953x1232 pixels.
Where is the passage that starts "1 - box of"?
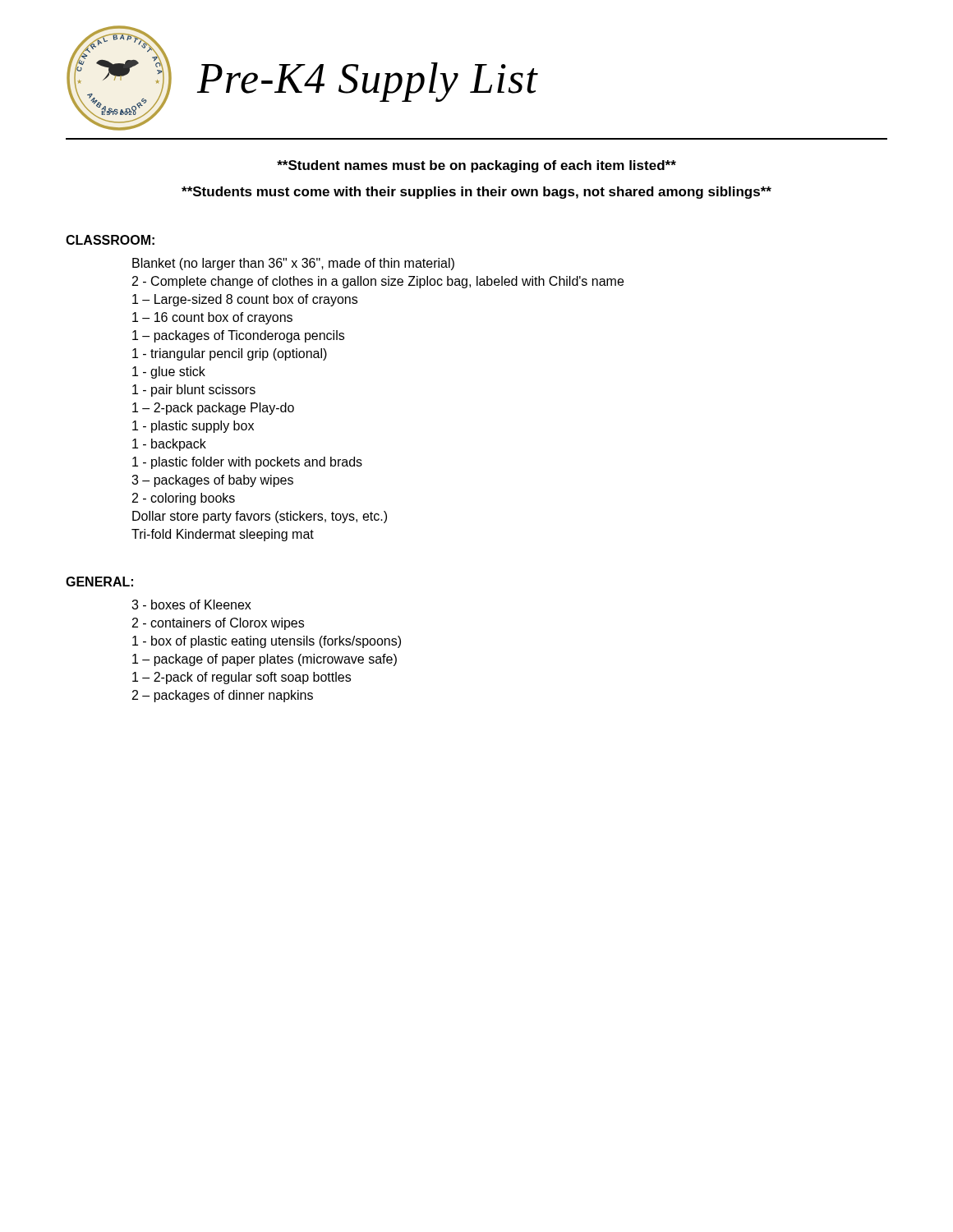point(267,641)
